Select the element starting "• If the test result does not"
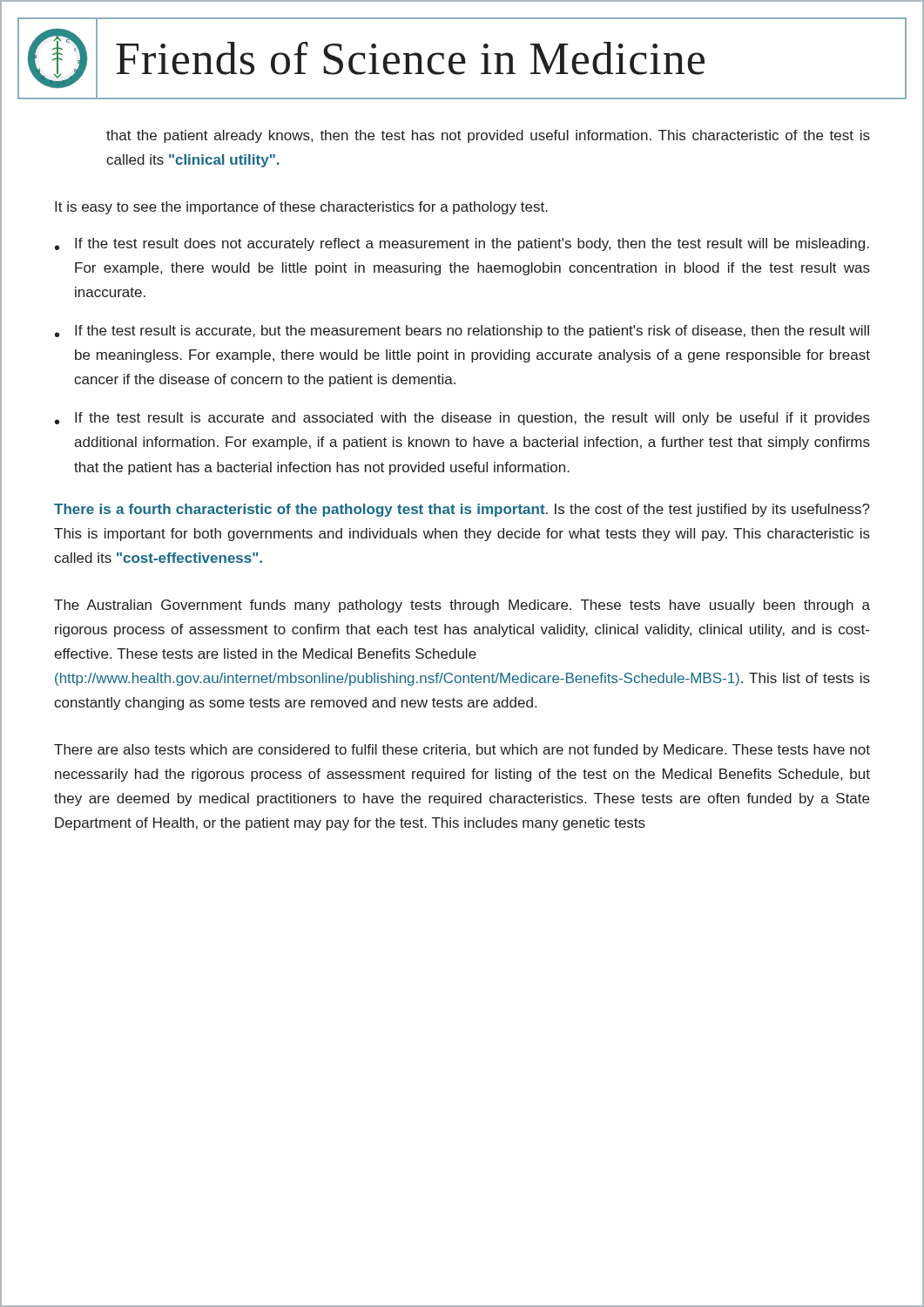The height and width of the screenshot is (1307, 924). 462,269
